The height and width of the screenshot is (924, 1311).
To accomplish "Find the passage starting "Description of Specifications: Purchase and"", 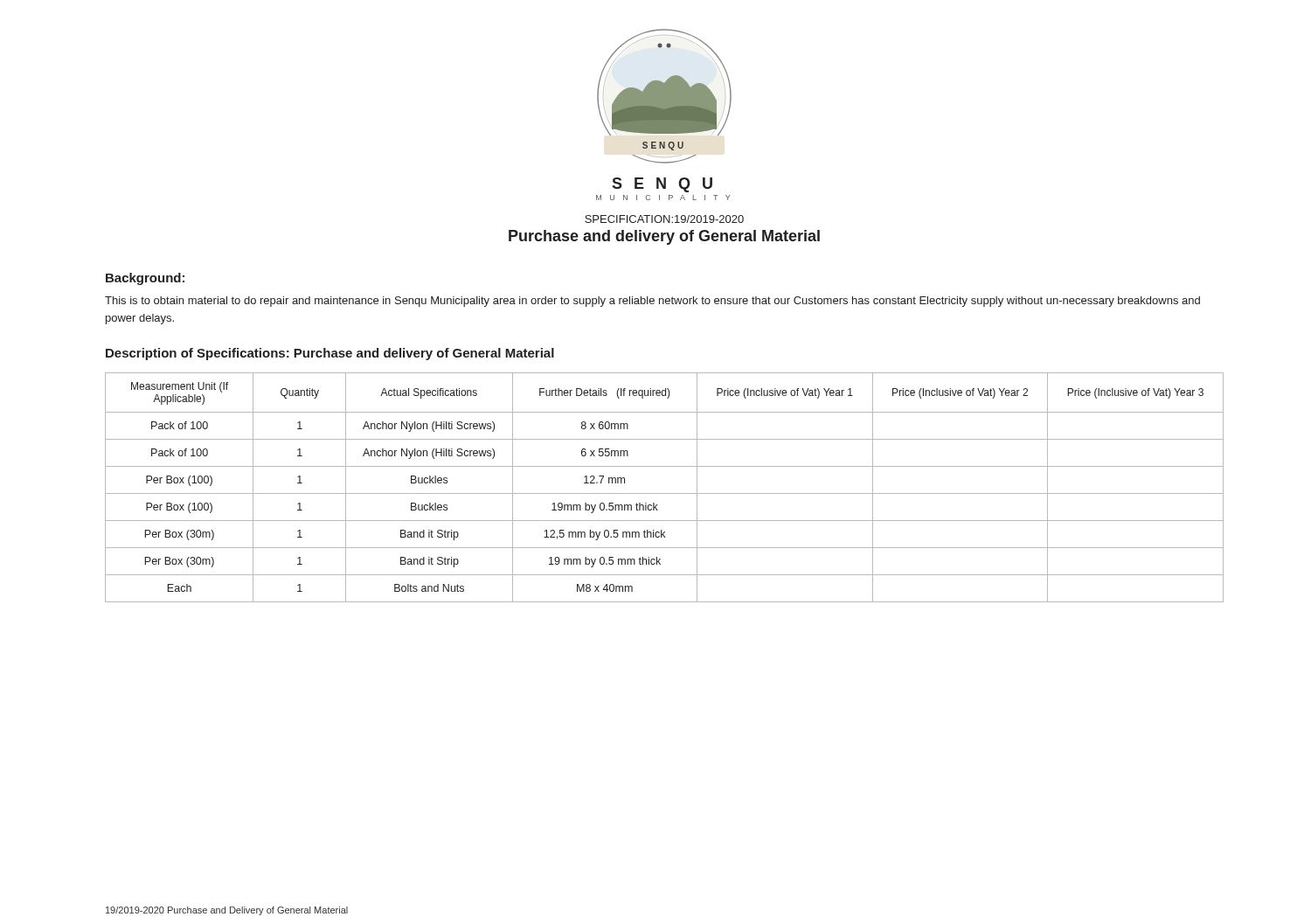I will pos(330,353).
